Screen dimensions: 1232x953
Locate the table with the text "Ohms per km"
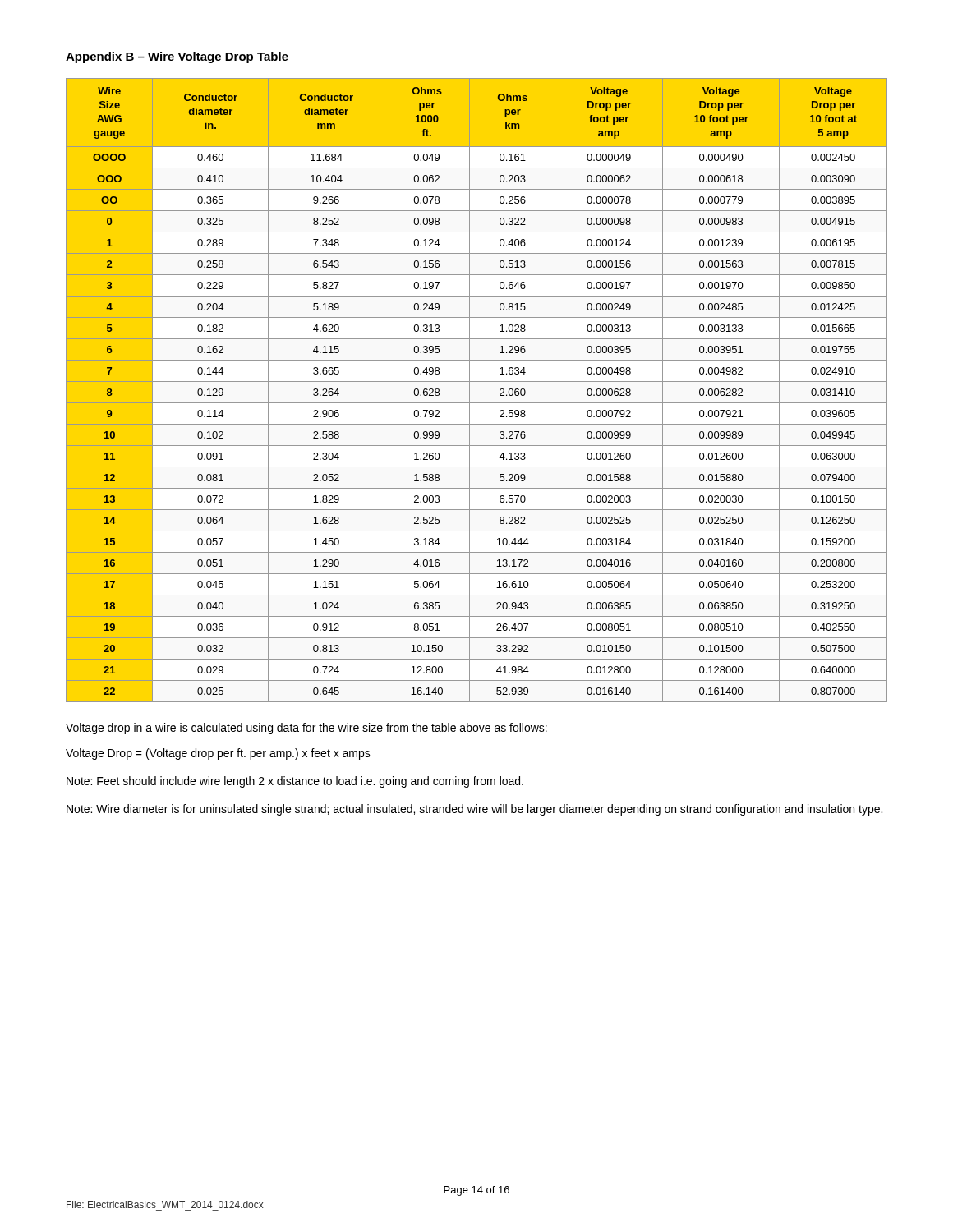point(476,390)
